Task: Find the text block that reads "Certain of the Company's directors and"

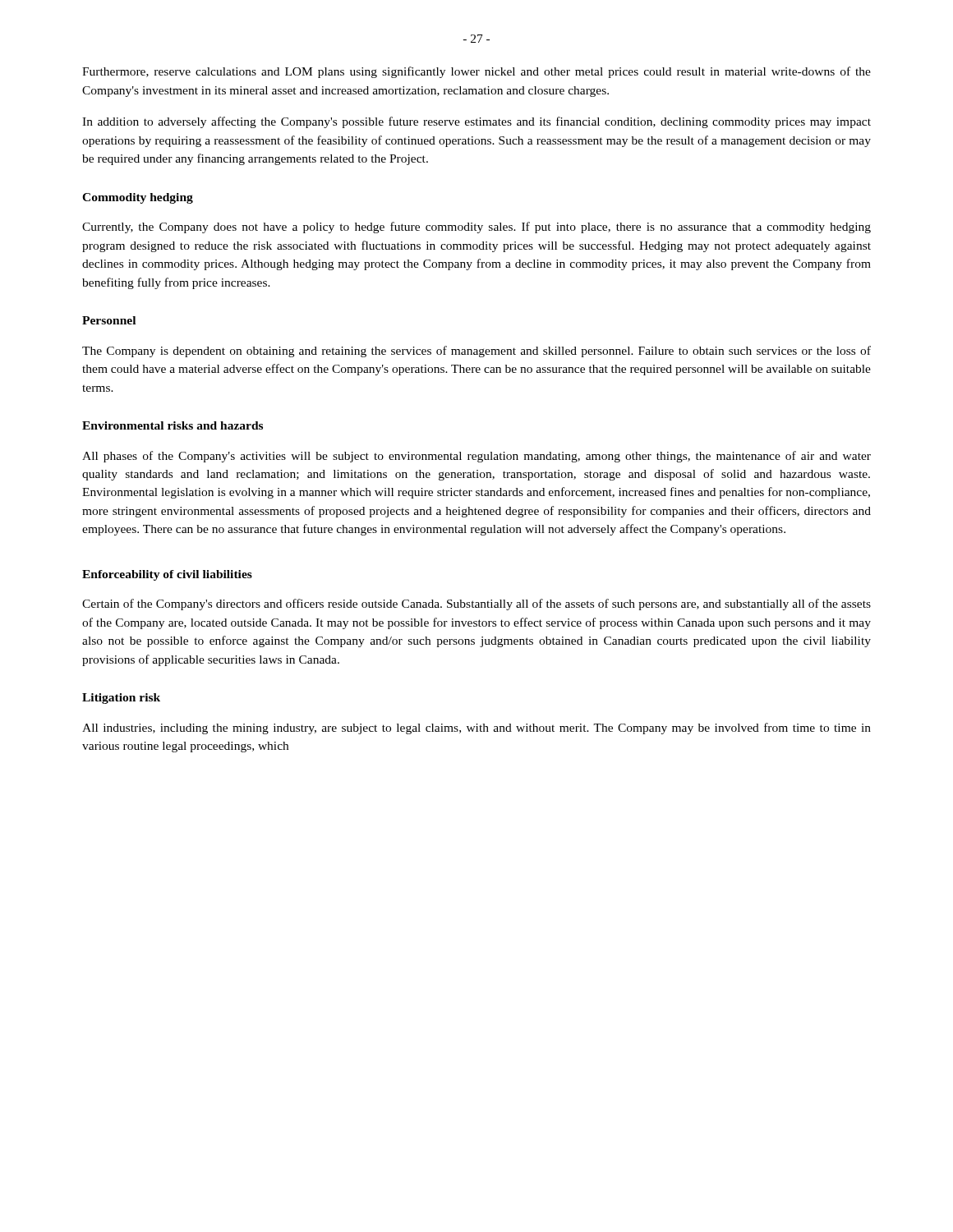Action: pyautogui.click(x=476, y=631)
